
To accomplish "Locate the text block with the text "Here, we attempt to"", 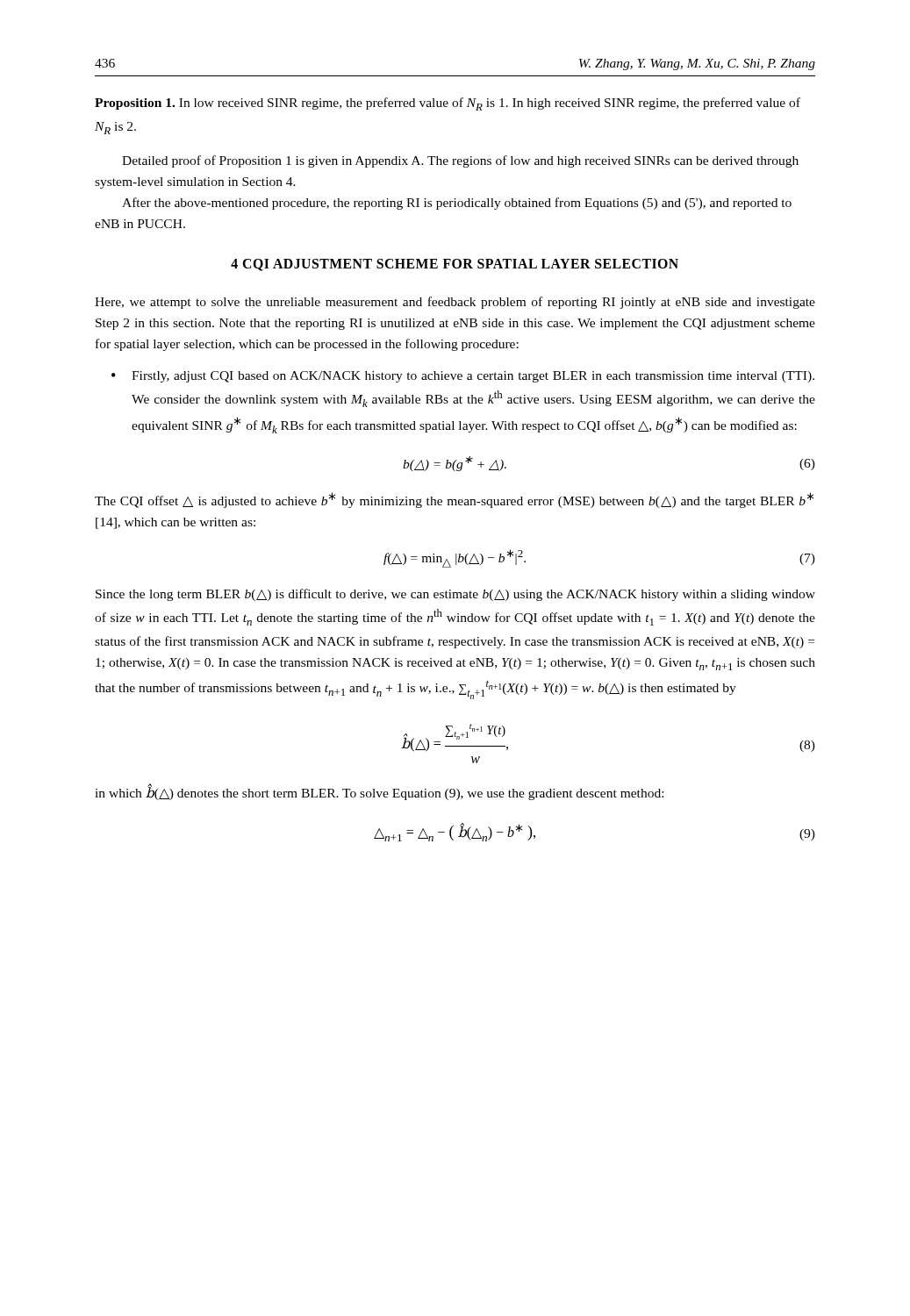I will pos(455,322).
